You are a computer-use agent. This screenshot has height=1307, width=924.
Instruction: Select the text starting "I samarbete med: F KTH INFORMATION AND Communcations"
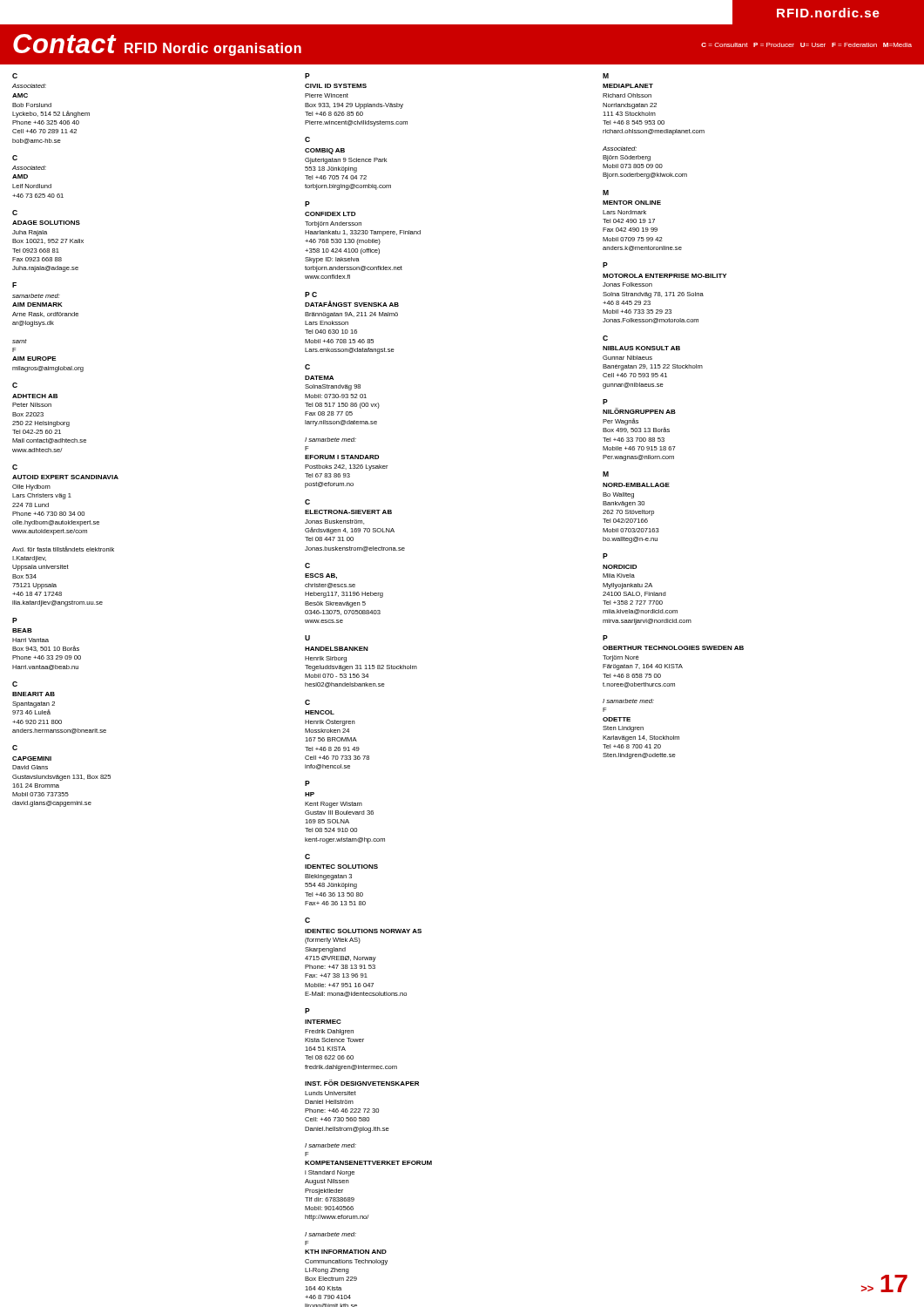tap(346, 1269)
